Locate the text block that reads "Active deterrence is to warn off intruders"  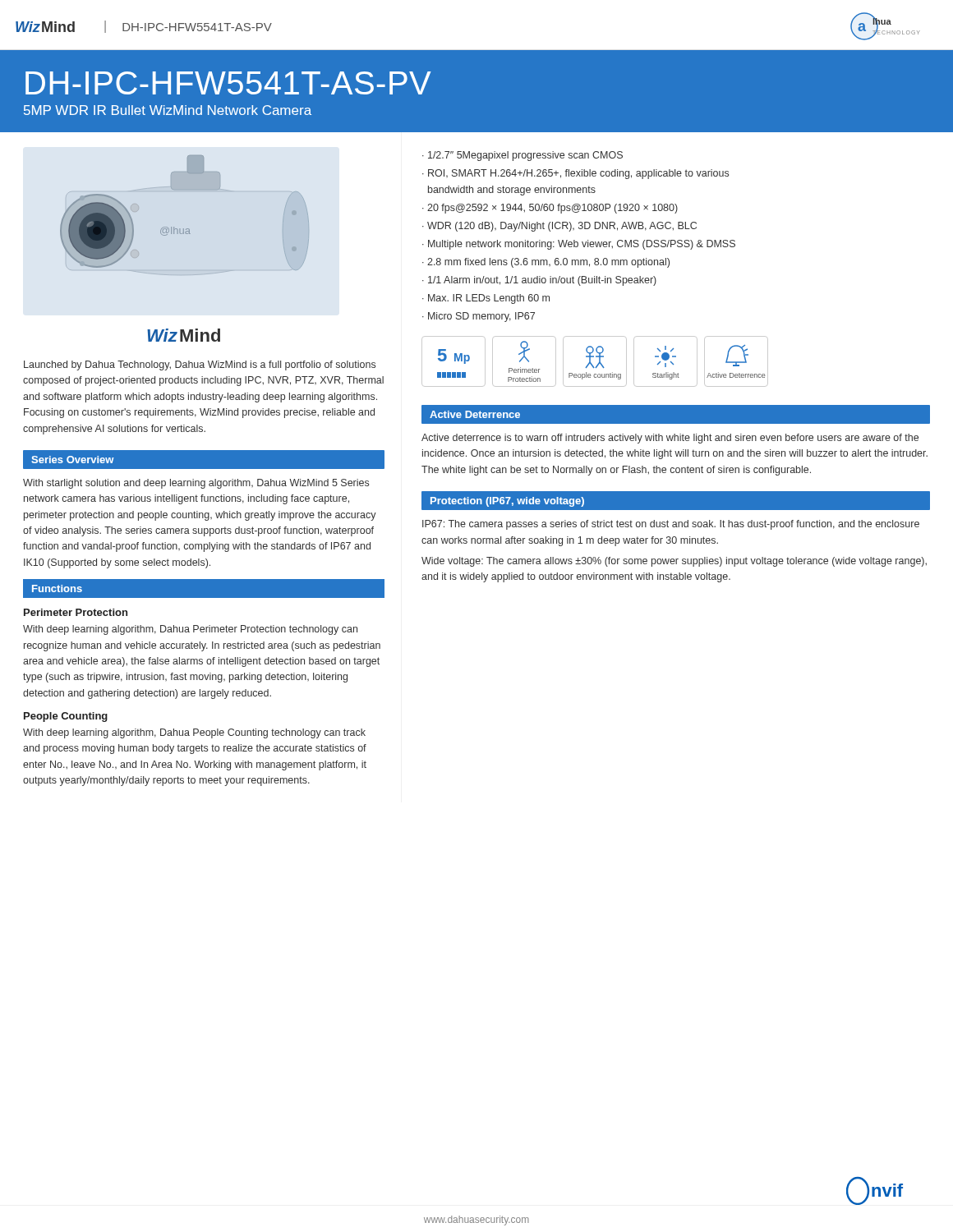click(675, 454)
